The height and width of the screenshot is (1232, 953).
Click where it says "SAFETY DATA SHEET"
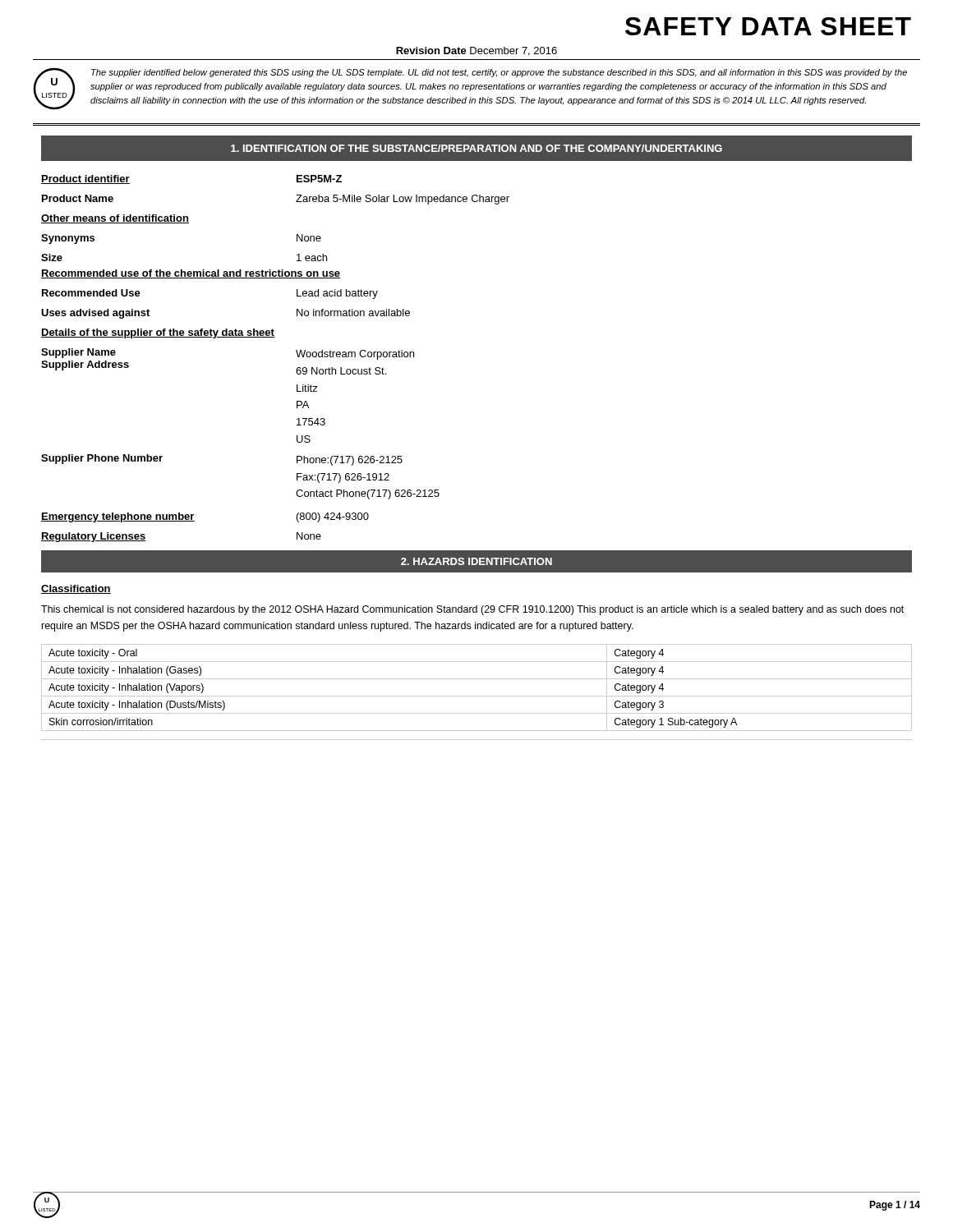click(768, 27)
